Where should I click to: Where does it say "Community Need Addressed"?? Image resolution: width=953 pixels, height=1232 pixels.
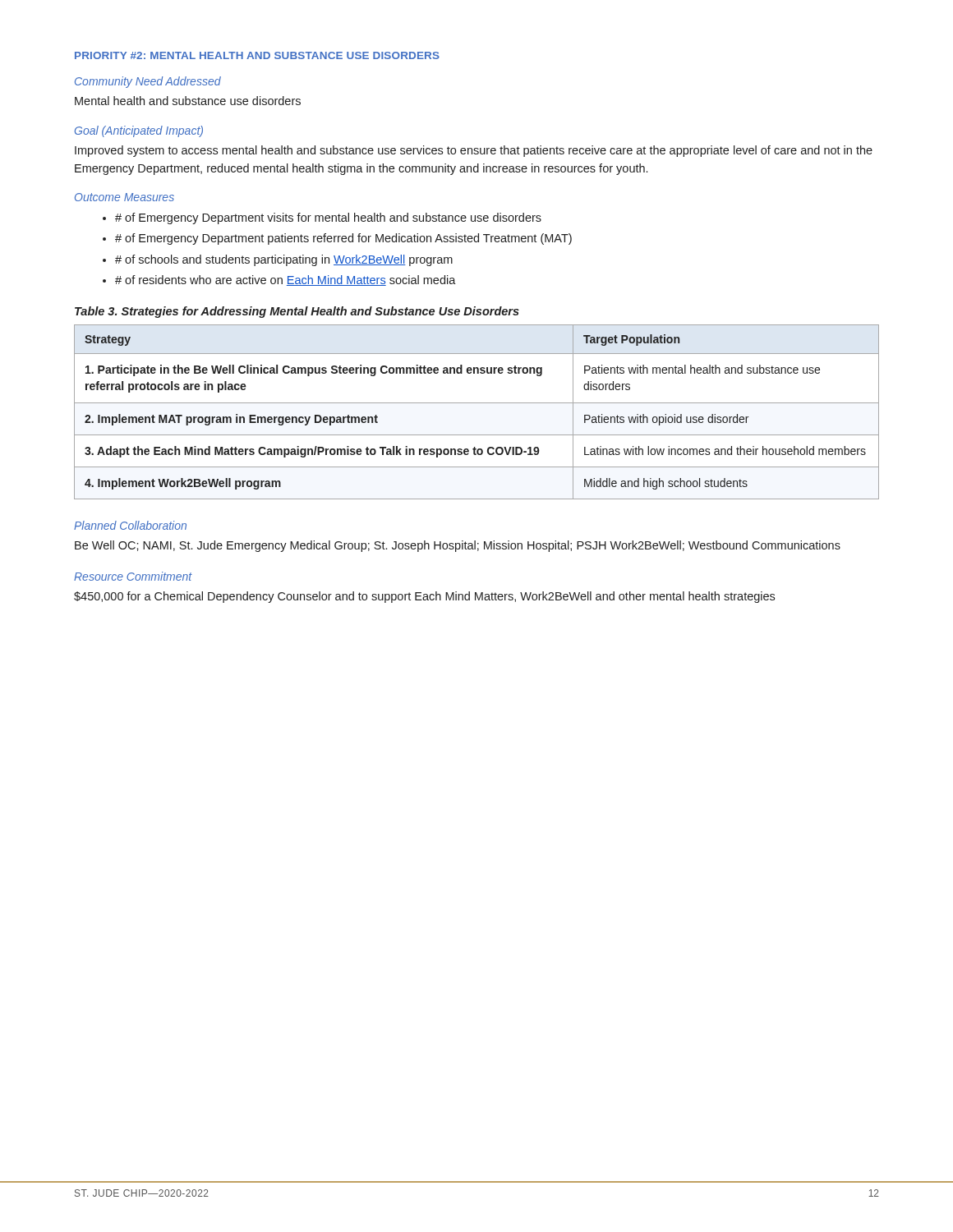coord(147,81)
